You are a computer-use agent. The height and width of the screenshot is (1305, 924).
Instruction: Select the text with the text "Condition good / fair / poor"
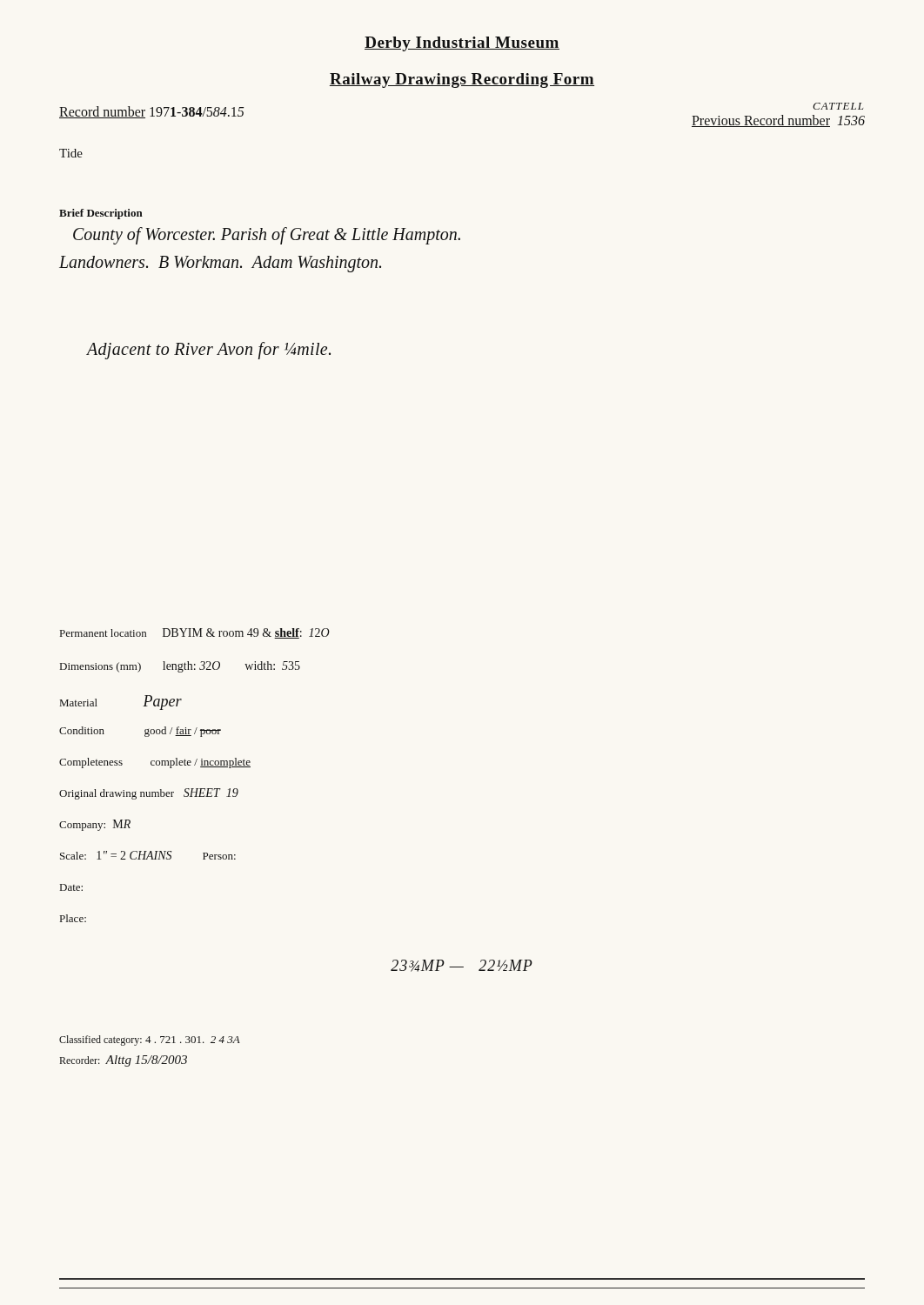point(140,730)
